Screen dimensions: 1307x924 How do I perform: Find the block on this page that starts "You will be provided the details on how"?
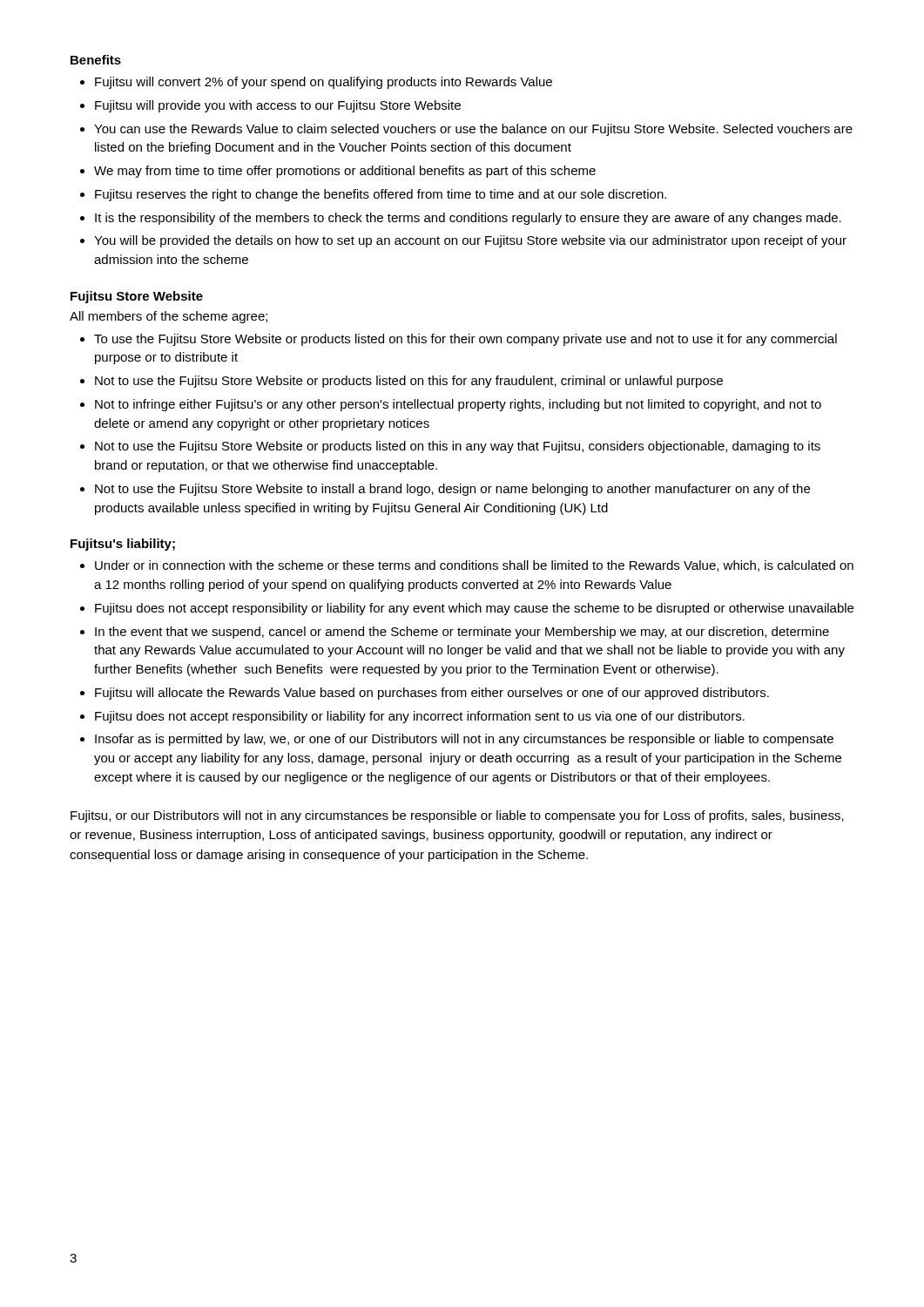[x=470, y=250]
